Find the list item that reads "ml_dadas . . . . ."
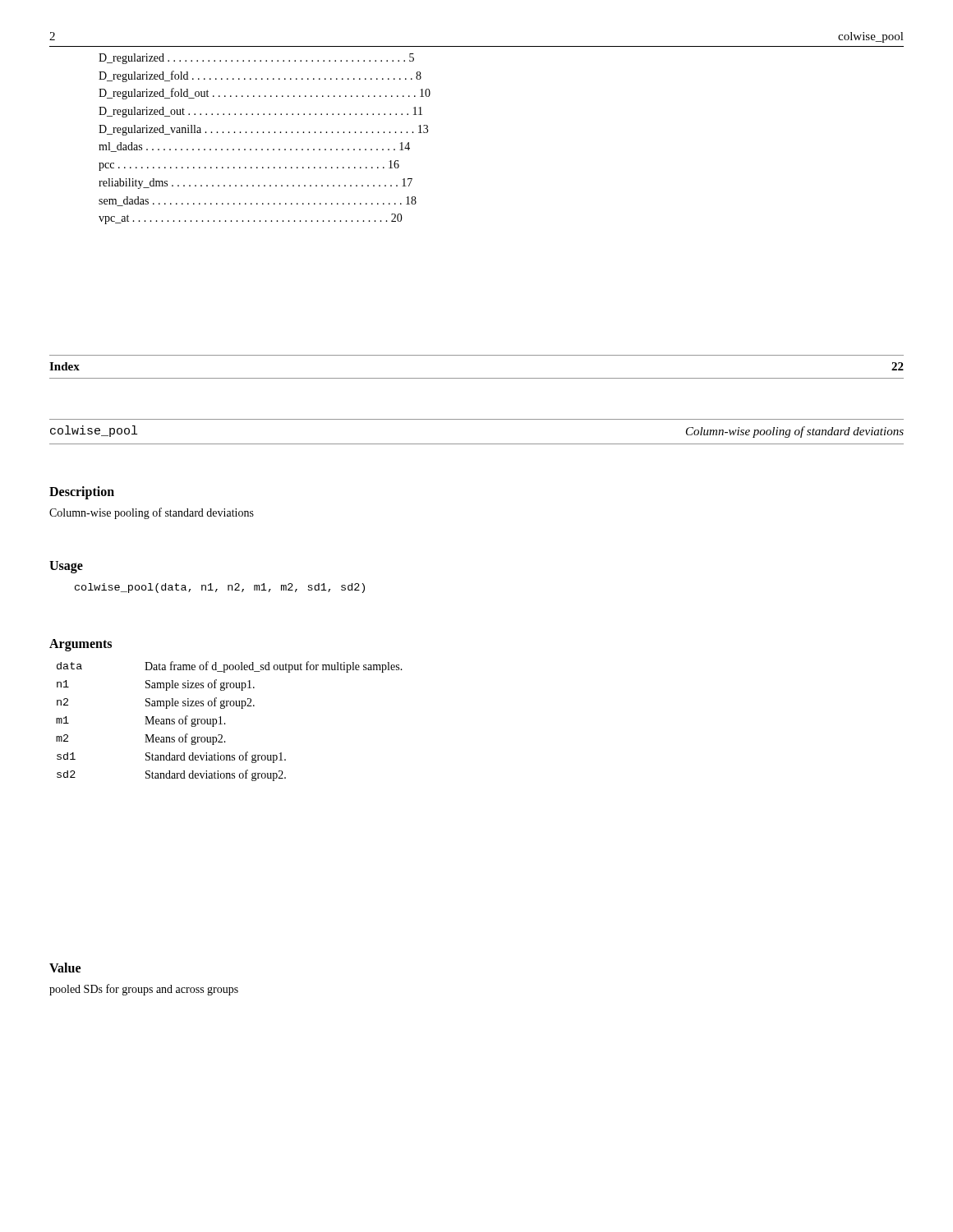The width and height of the screenshot is (953, 1232). click(254, 147)
